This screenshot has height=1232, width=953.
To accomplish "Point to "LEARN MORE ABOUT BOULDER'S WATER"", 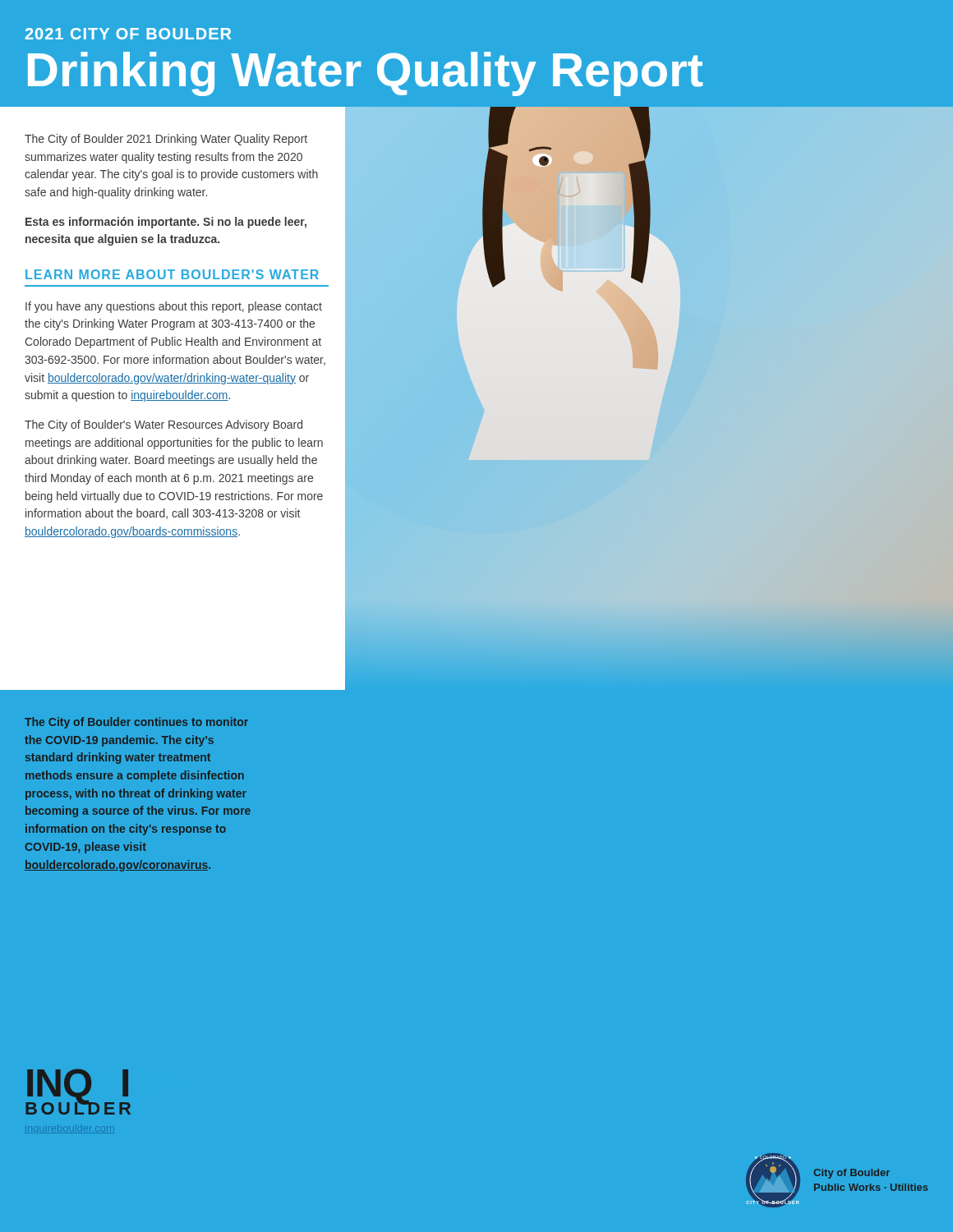I will pyautogui.click(x=177, y=277).
